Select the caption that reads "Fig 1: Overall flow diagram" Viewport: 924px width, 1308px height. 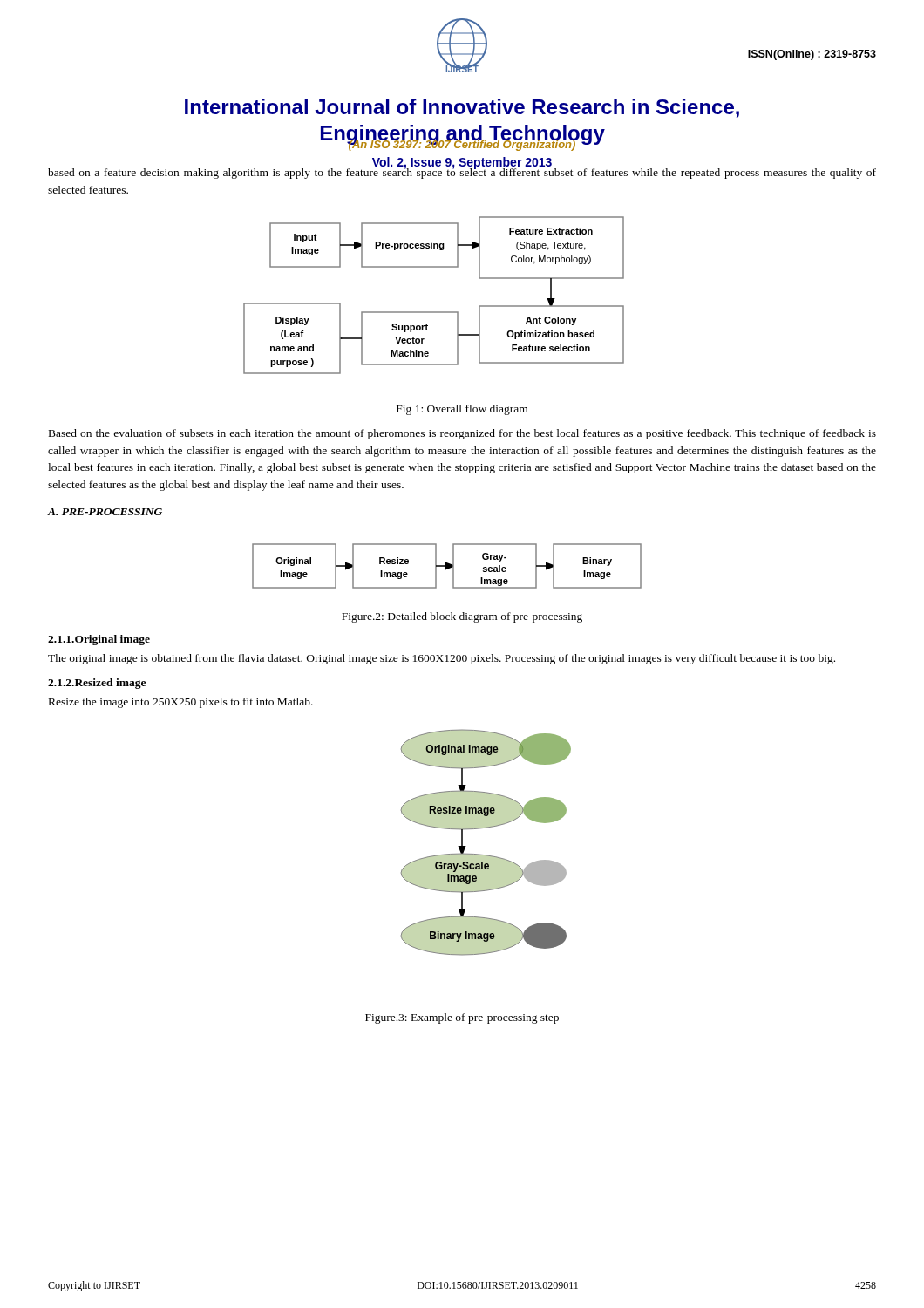(462, 409)
